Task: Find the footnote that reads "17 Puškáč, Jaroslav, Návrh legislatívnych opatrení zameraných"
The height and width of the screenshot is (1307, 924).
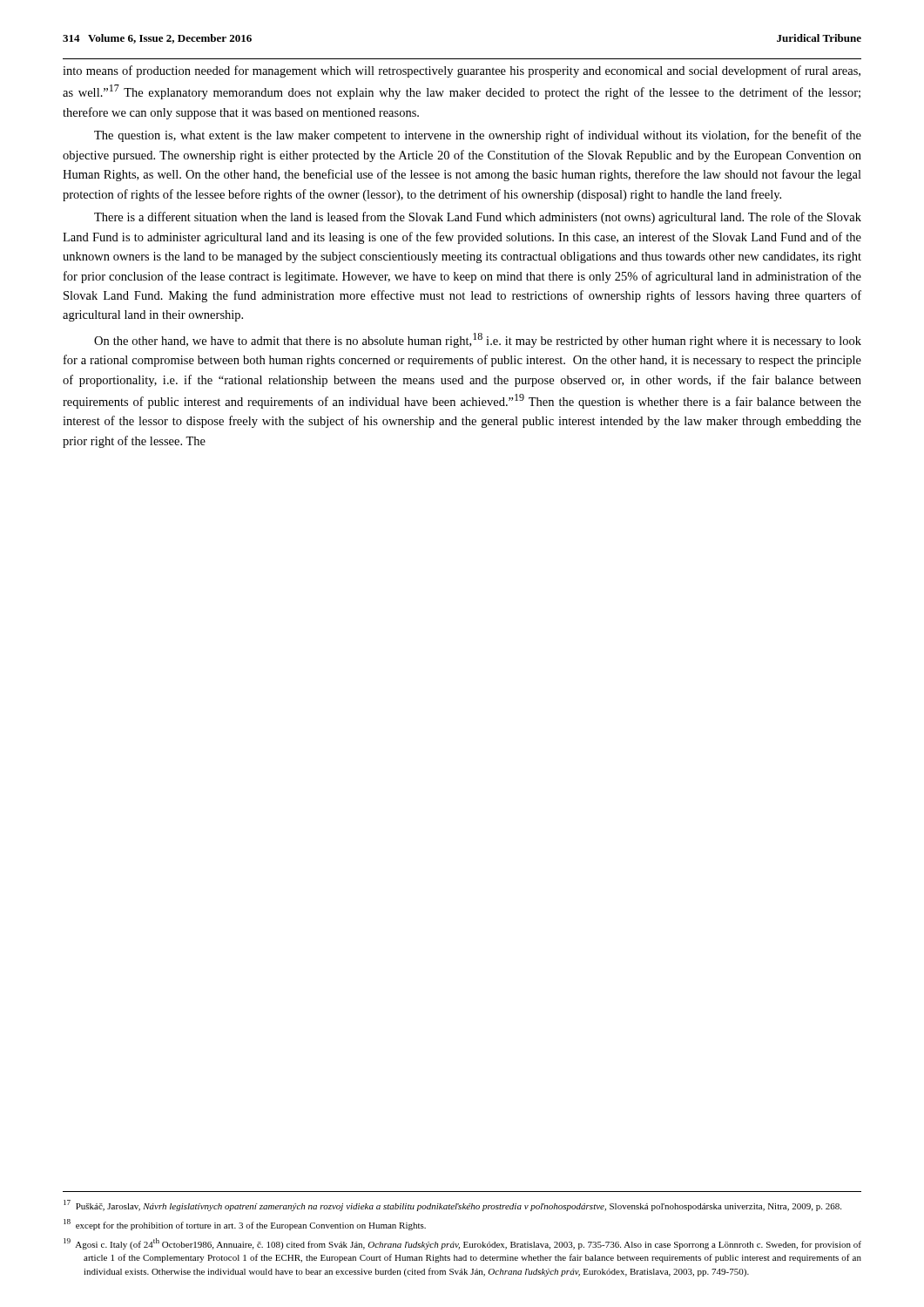Action: [x=452, y=1205]
